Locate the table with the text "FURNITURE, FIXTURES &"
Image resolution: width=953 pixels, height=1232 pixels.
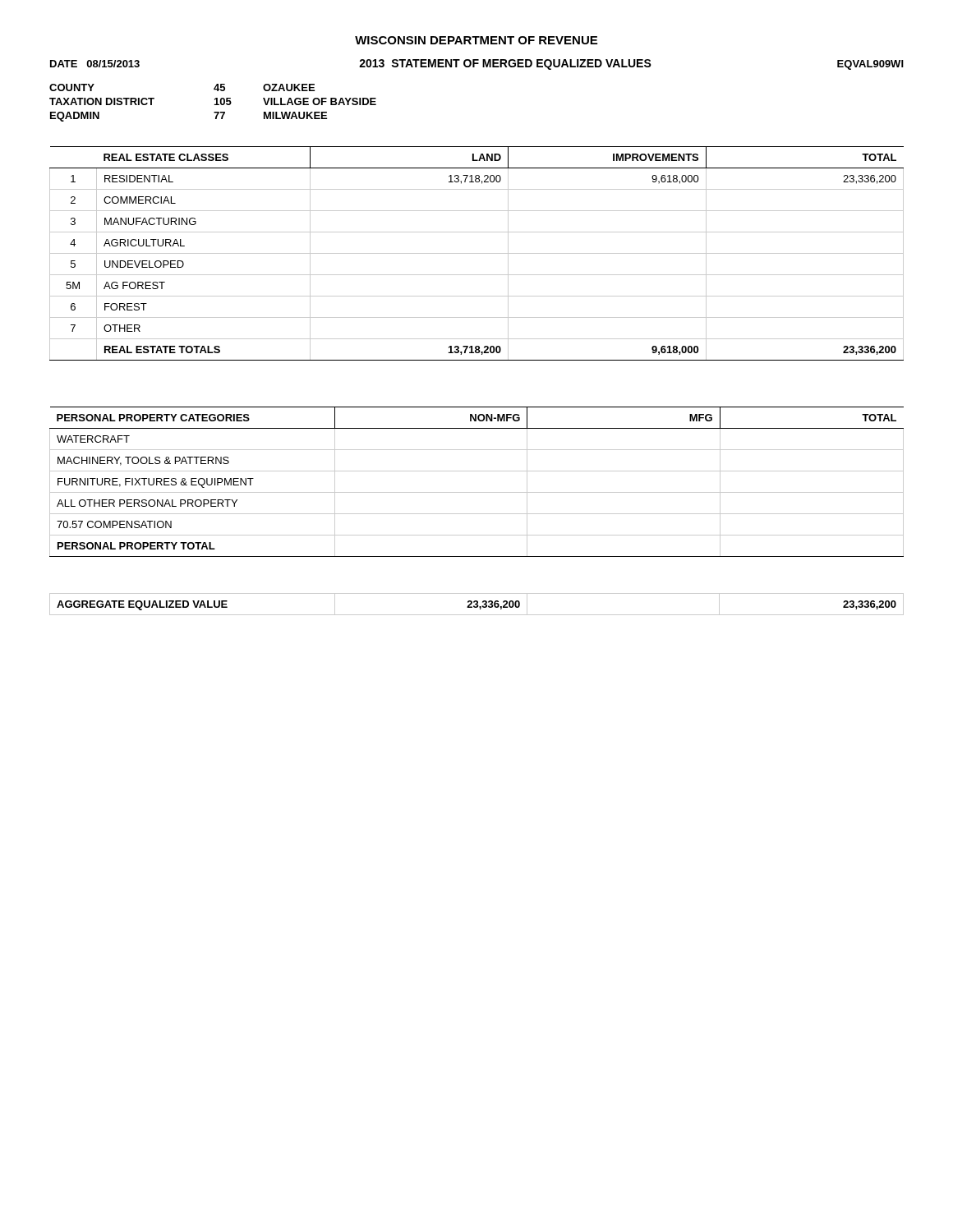point(476,482)
